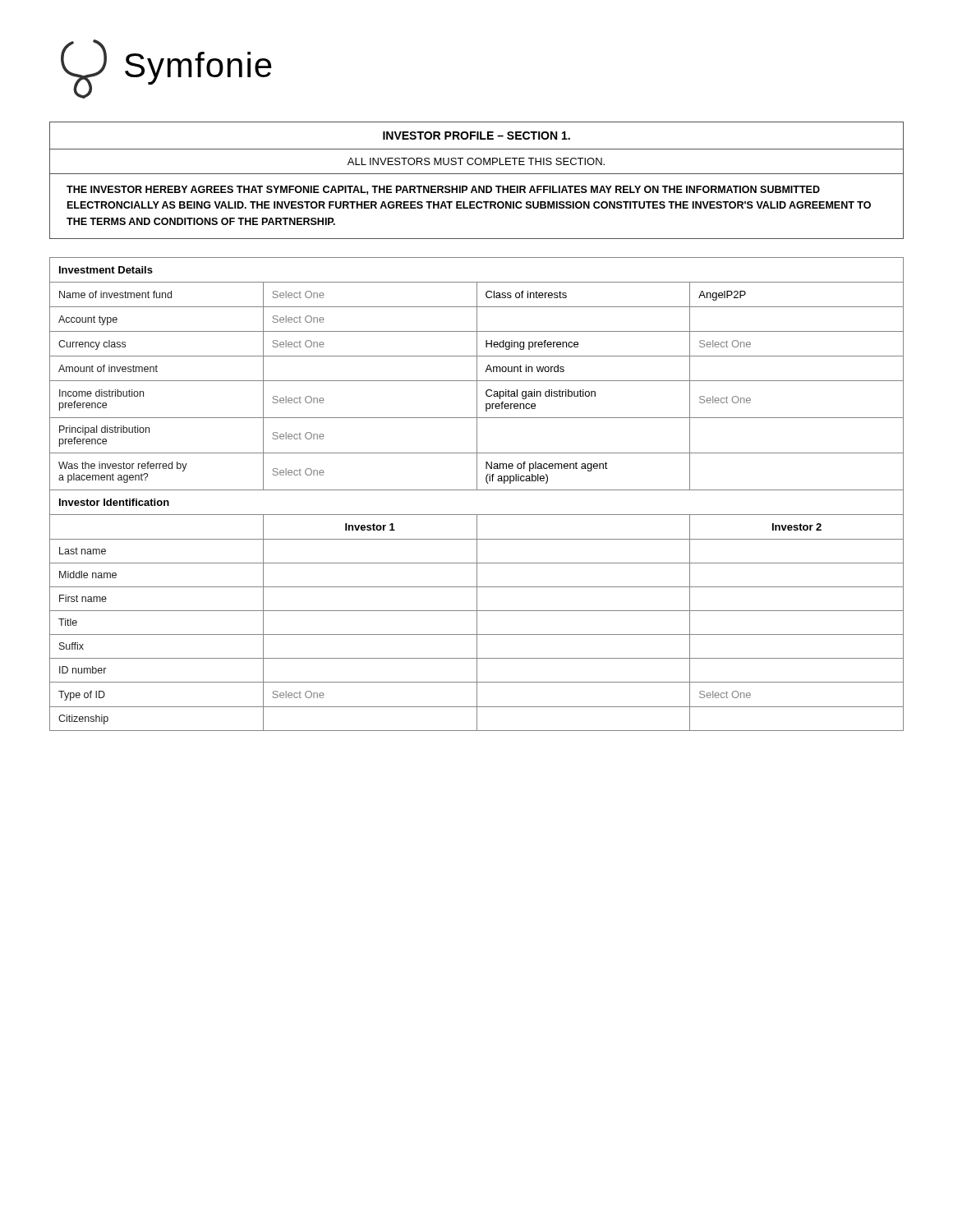The image size is (953, 1232).
Task: Find the text starting "ALL INVESTORS MUST COMPLETE THIS SECTION."
Action: [x=476, y=161]
